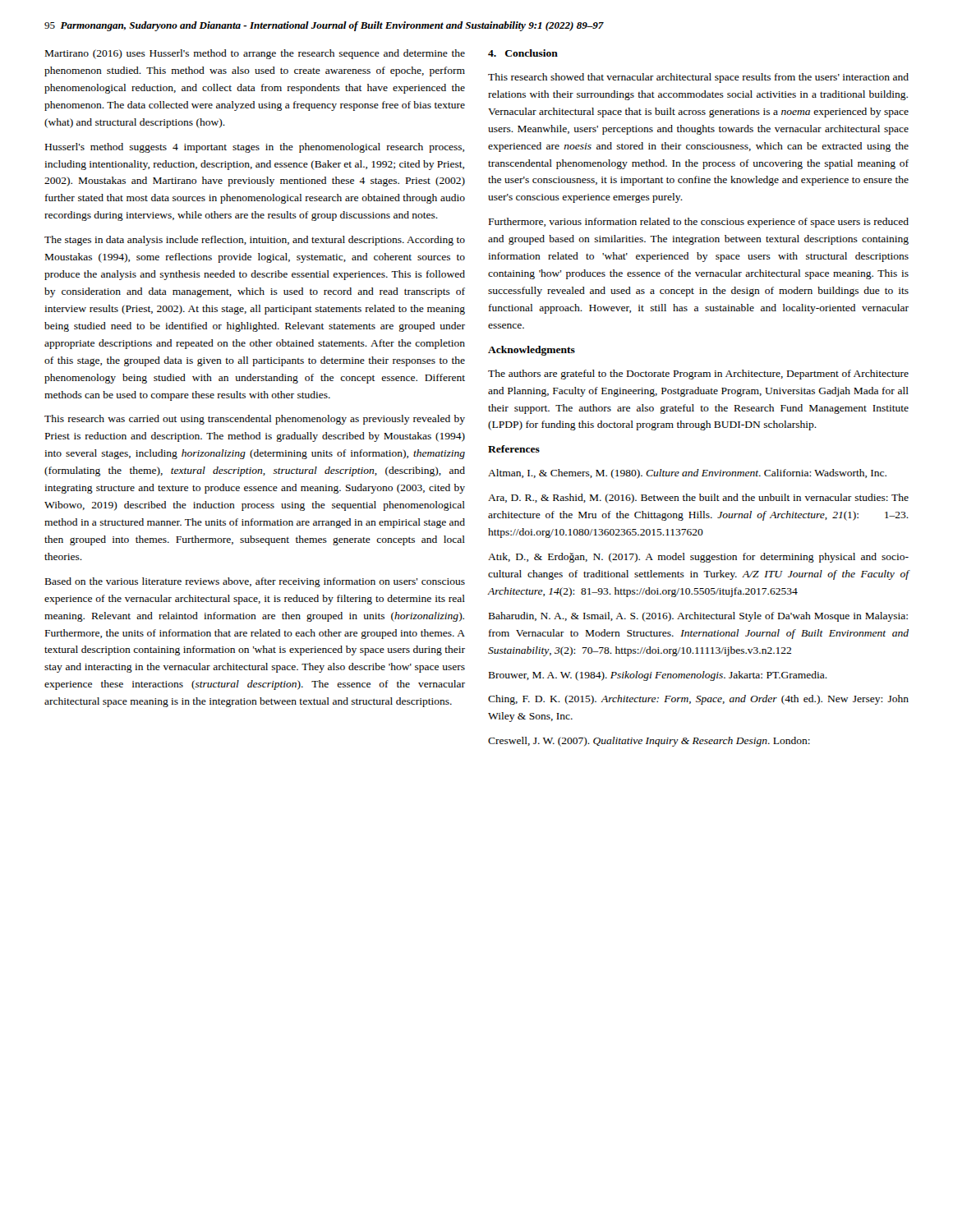
Task: Locate the block starting "4. Conclusion"
Action: coord(523,53)
